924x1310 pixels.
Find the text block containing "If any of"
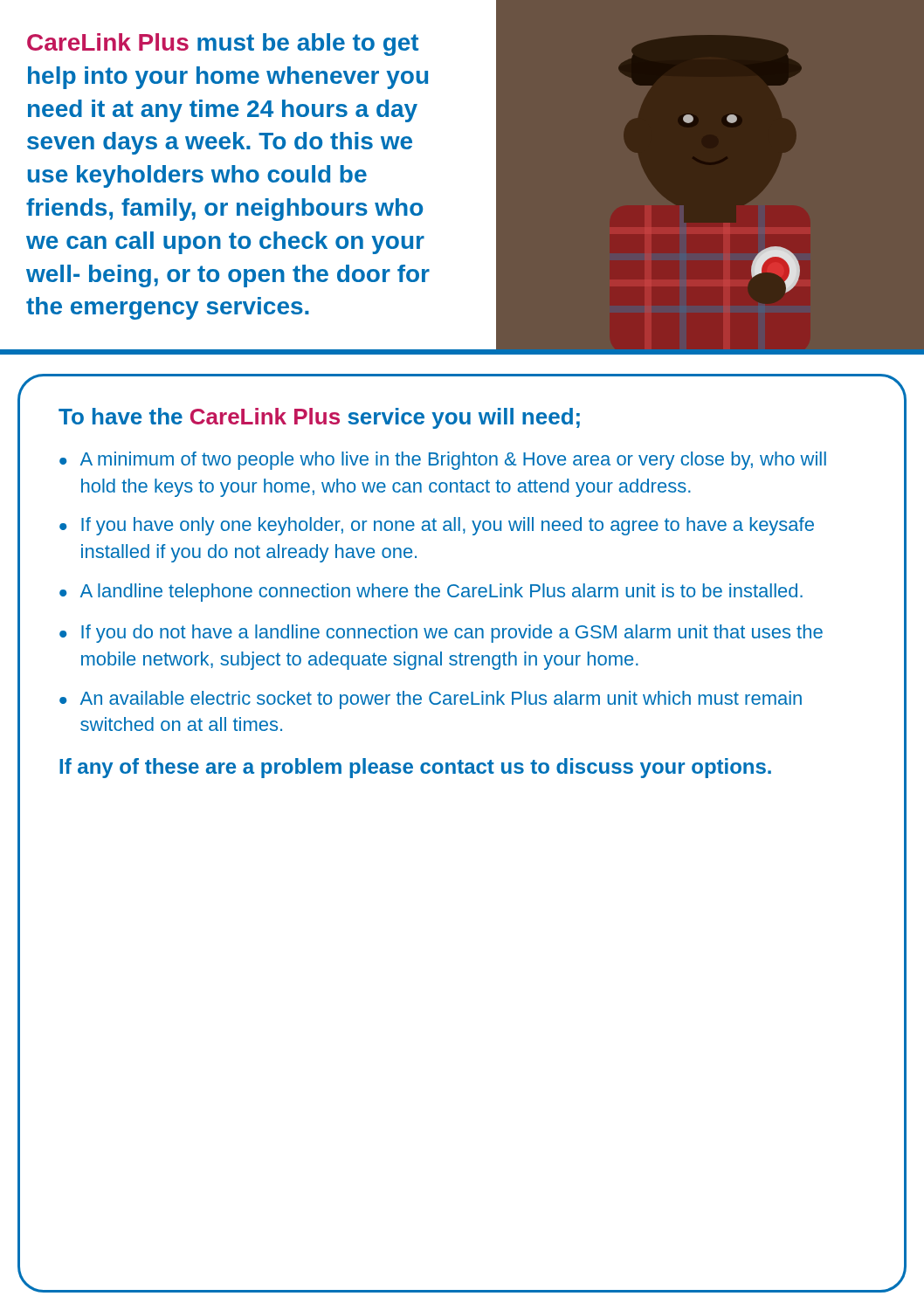[x=462, y=767]
